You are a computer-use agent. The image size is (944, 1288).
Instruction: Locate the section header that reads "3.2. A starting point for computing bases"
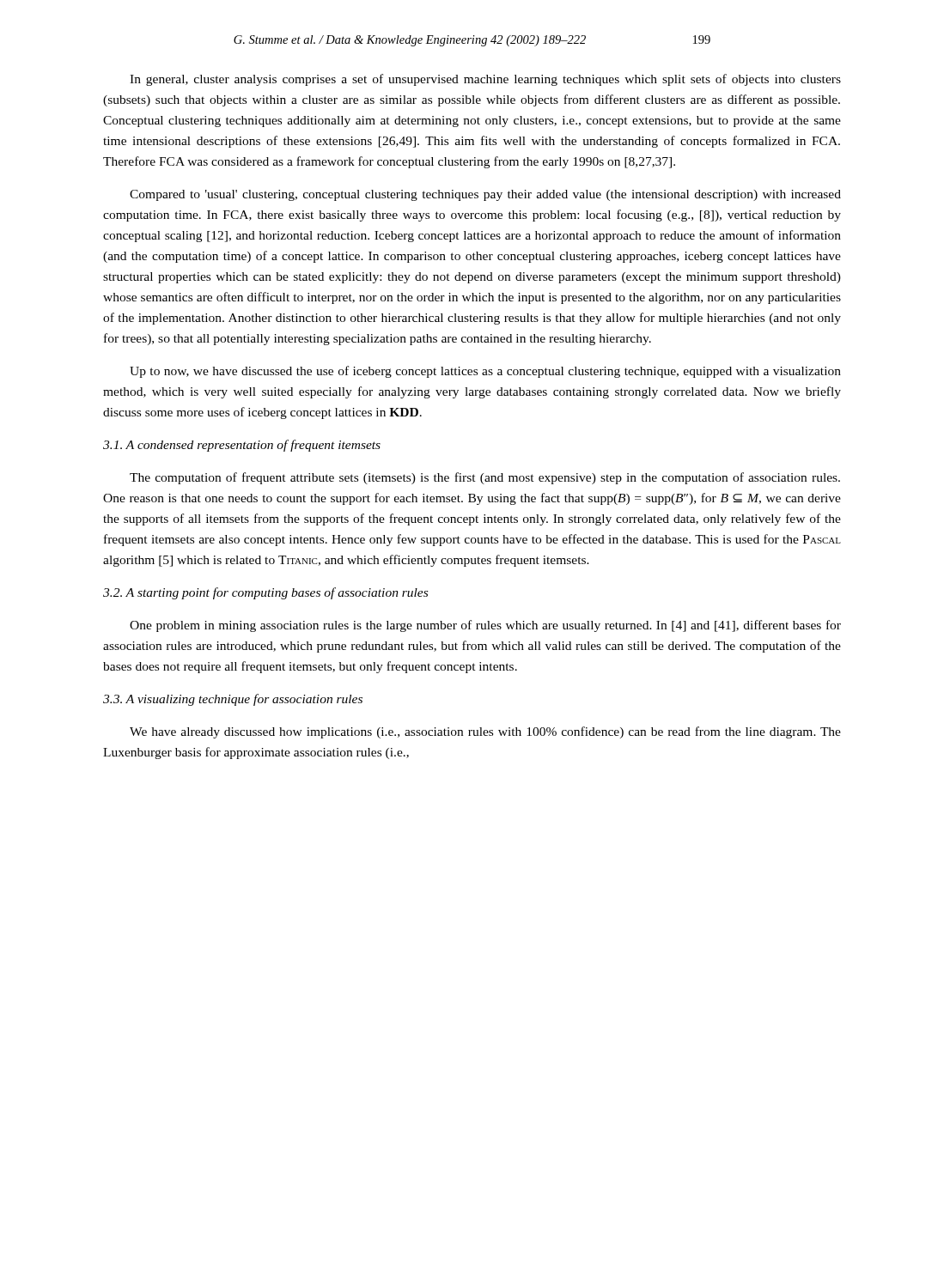(265, 593)
